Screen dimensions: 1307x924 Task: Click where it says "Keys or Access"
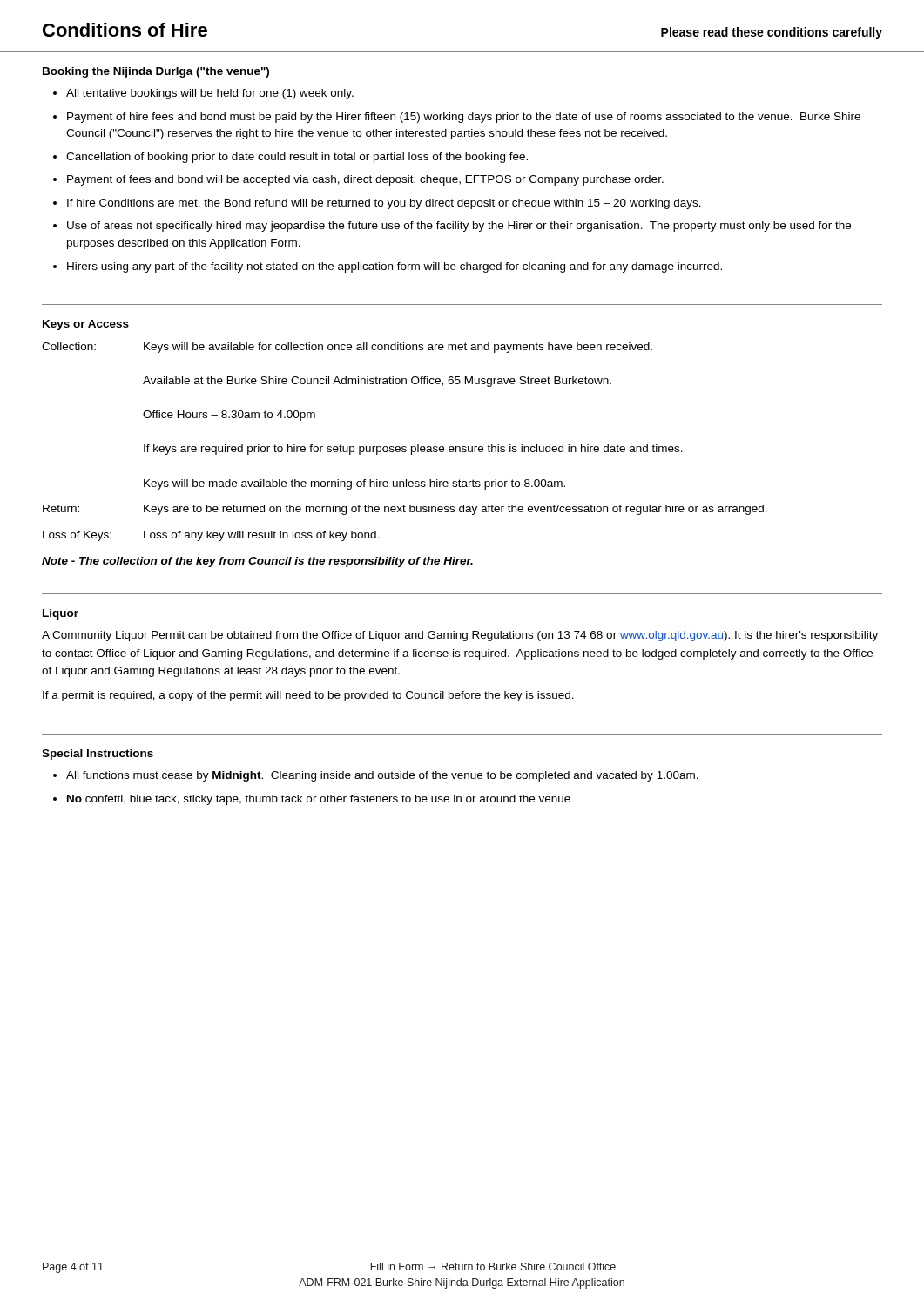point(85,324)
